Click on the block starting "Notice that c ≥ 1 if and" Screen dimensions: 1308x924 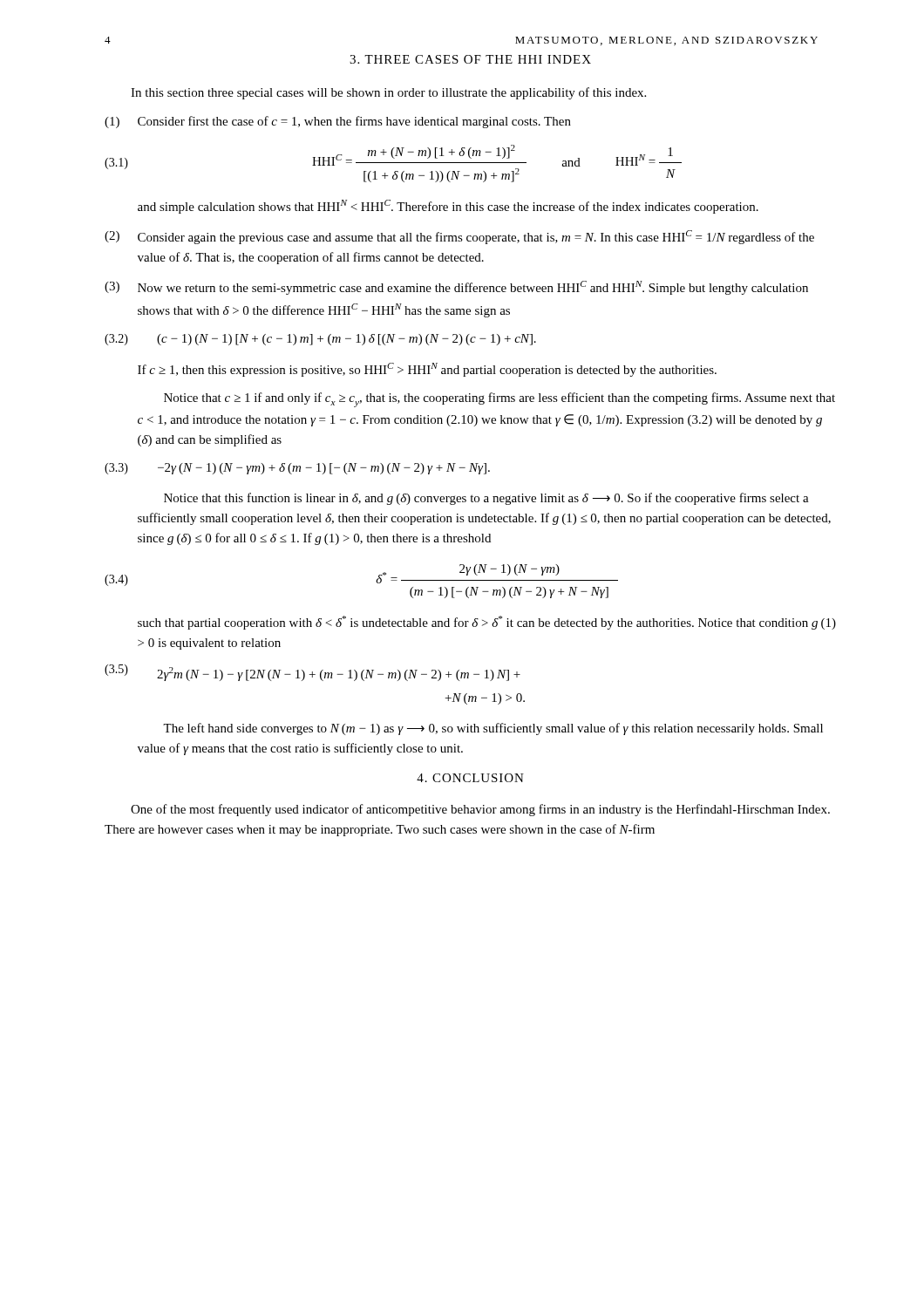(486, 418)
